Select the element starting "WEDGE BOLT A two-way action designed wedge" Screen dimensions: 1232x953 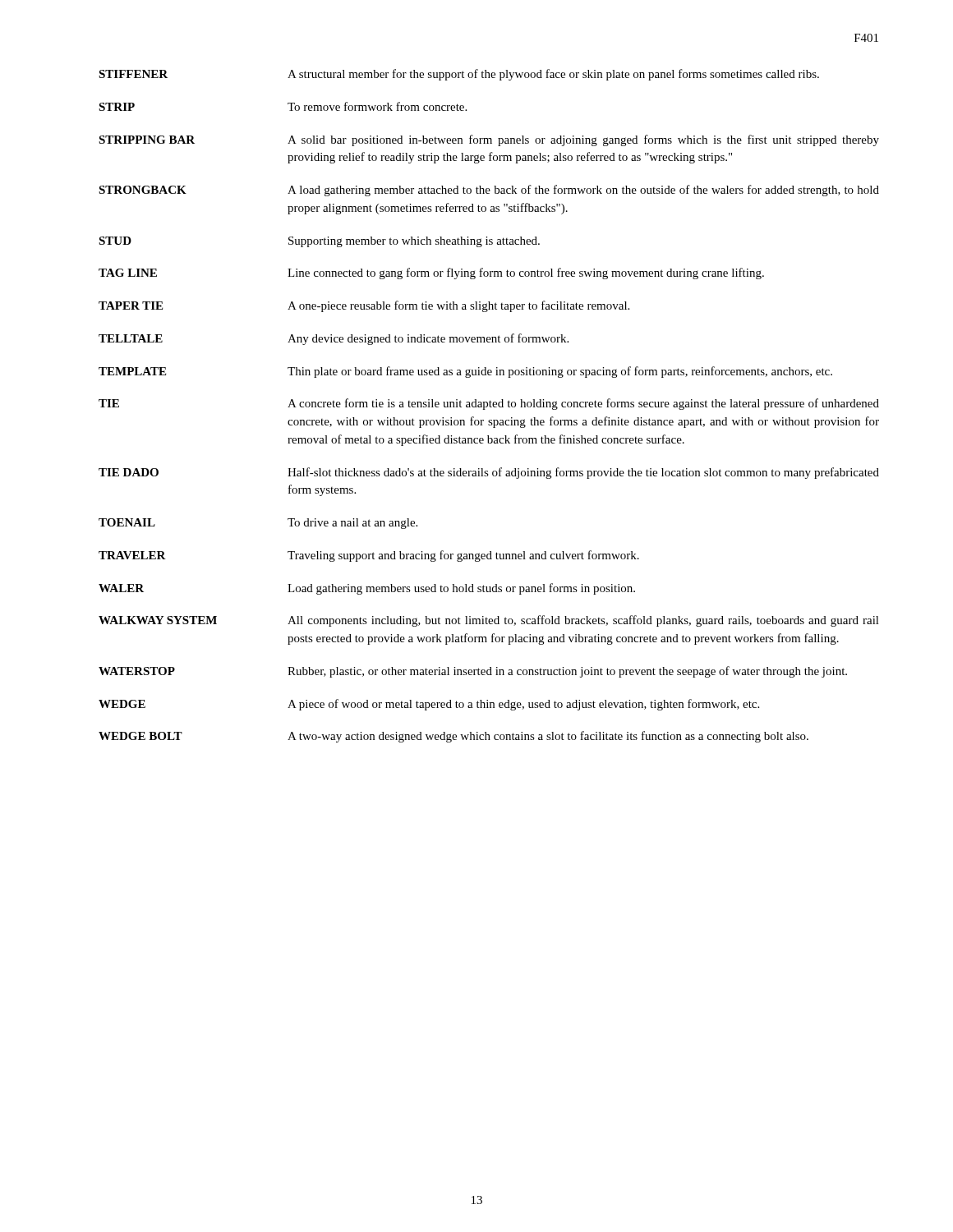click(489, 737)
